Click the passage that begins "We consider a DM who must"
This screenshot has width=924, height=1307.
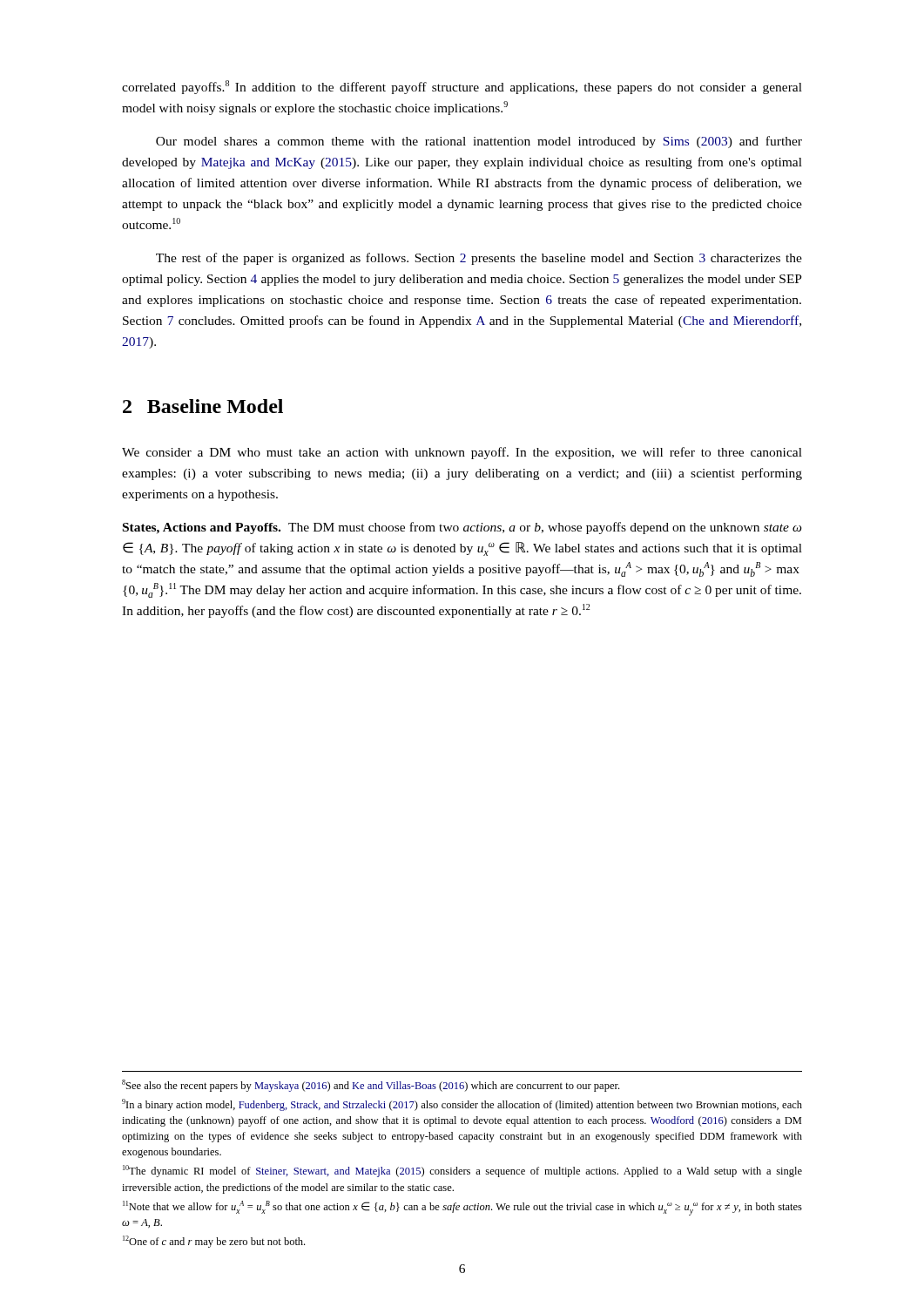point(462,473)
